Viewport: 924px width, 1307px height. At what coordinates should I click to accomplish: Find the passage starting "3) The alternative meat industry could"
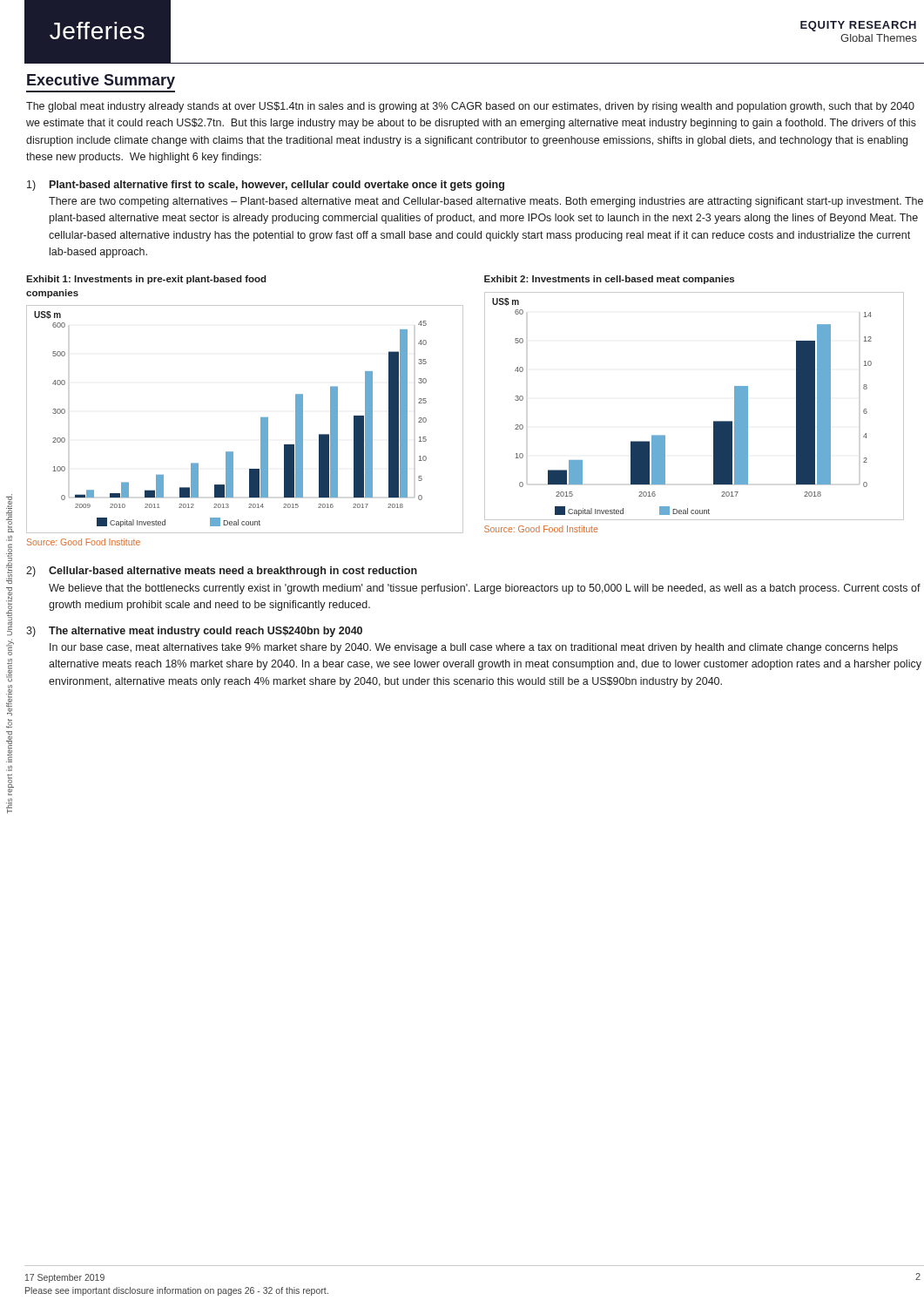(x=475, y=656)
